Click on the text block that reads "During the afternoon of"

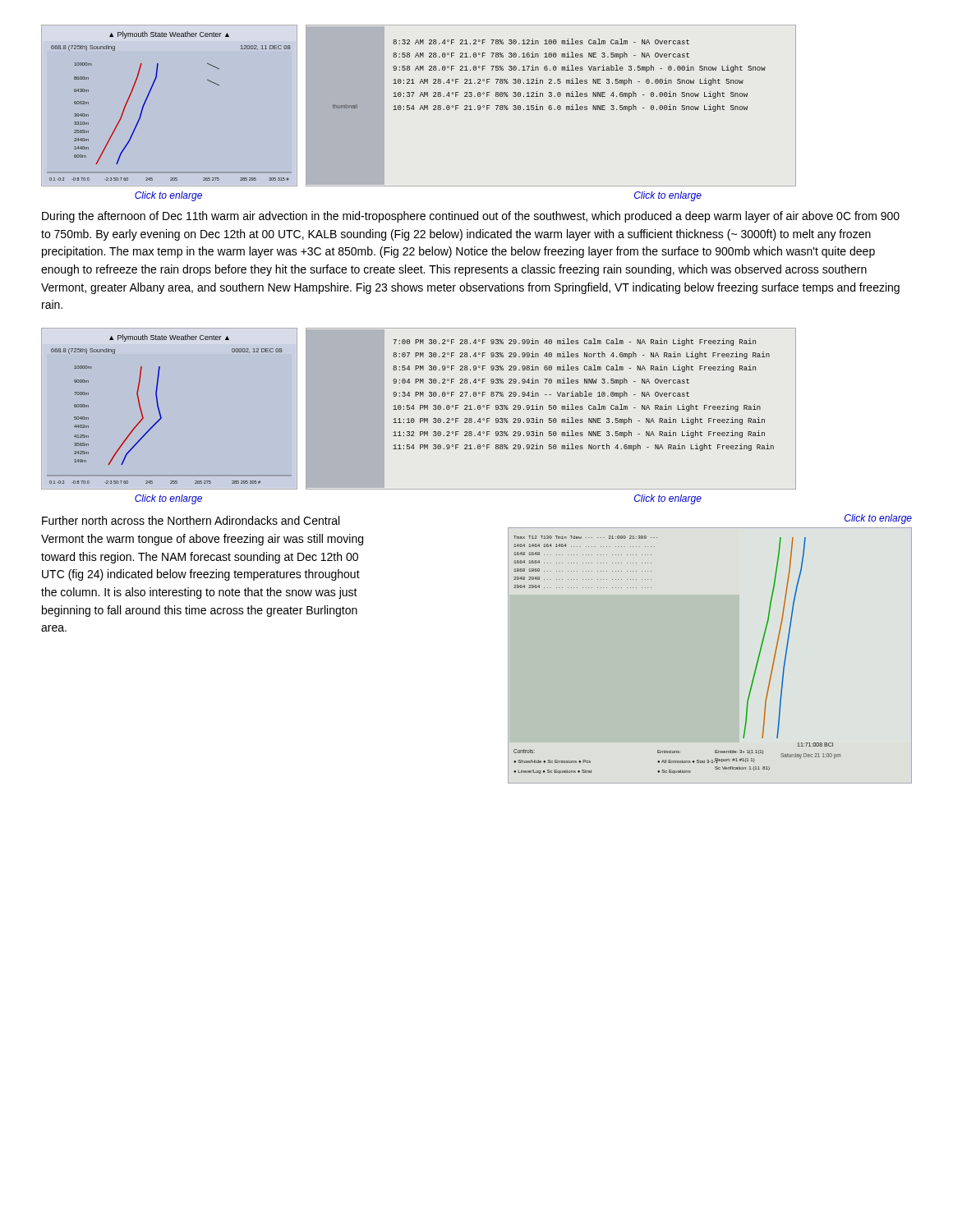pos(471,261)
